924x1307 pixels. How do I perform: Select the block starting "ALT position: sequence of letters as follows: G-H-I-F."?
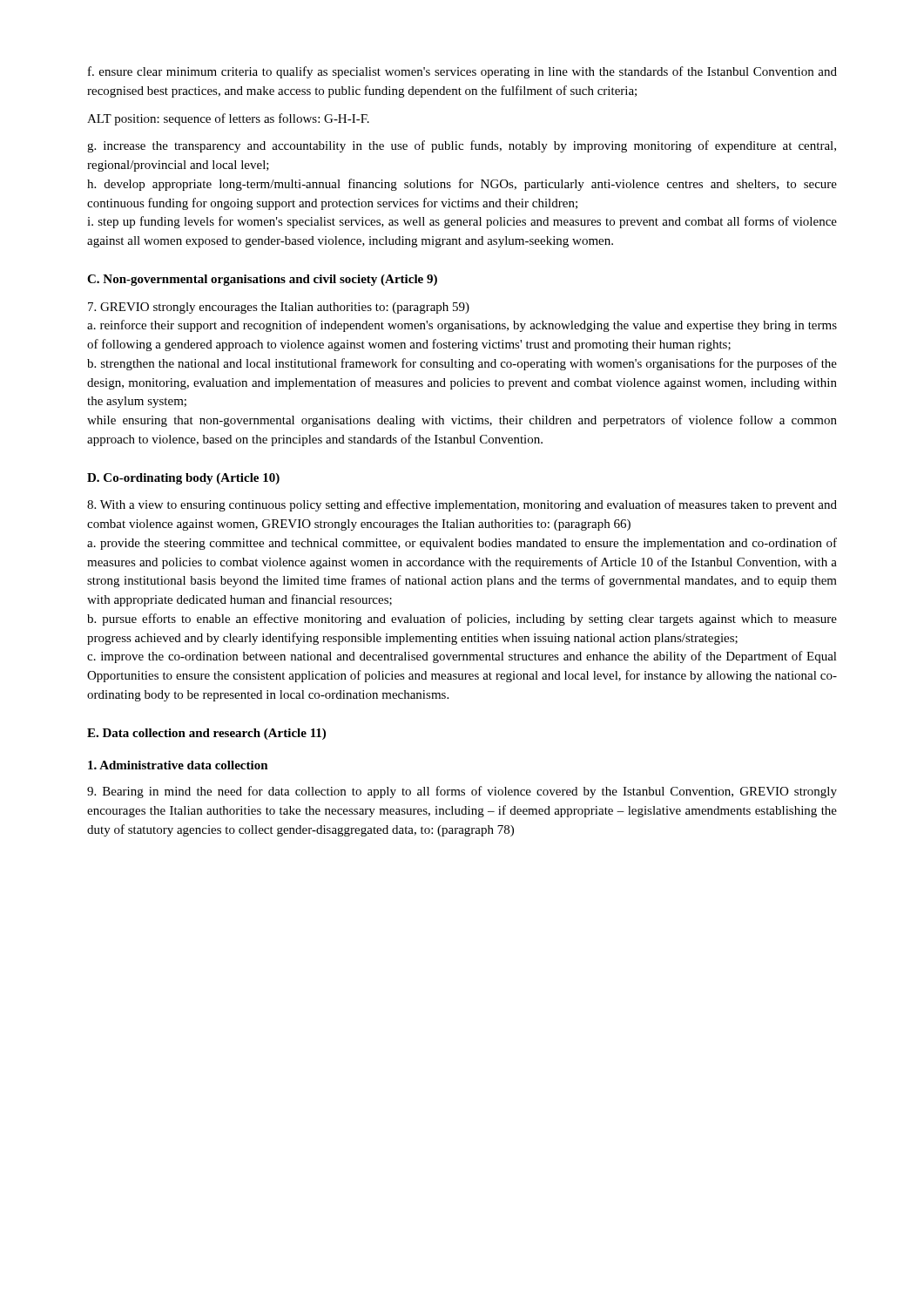tap(228, 119)
